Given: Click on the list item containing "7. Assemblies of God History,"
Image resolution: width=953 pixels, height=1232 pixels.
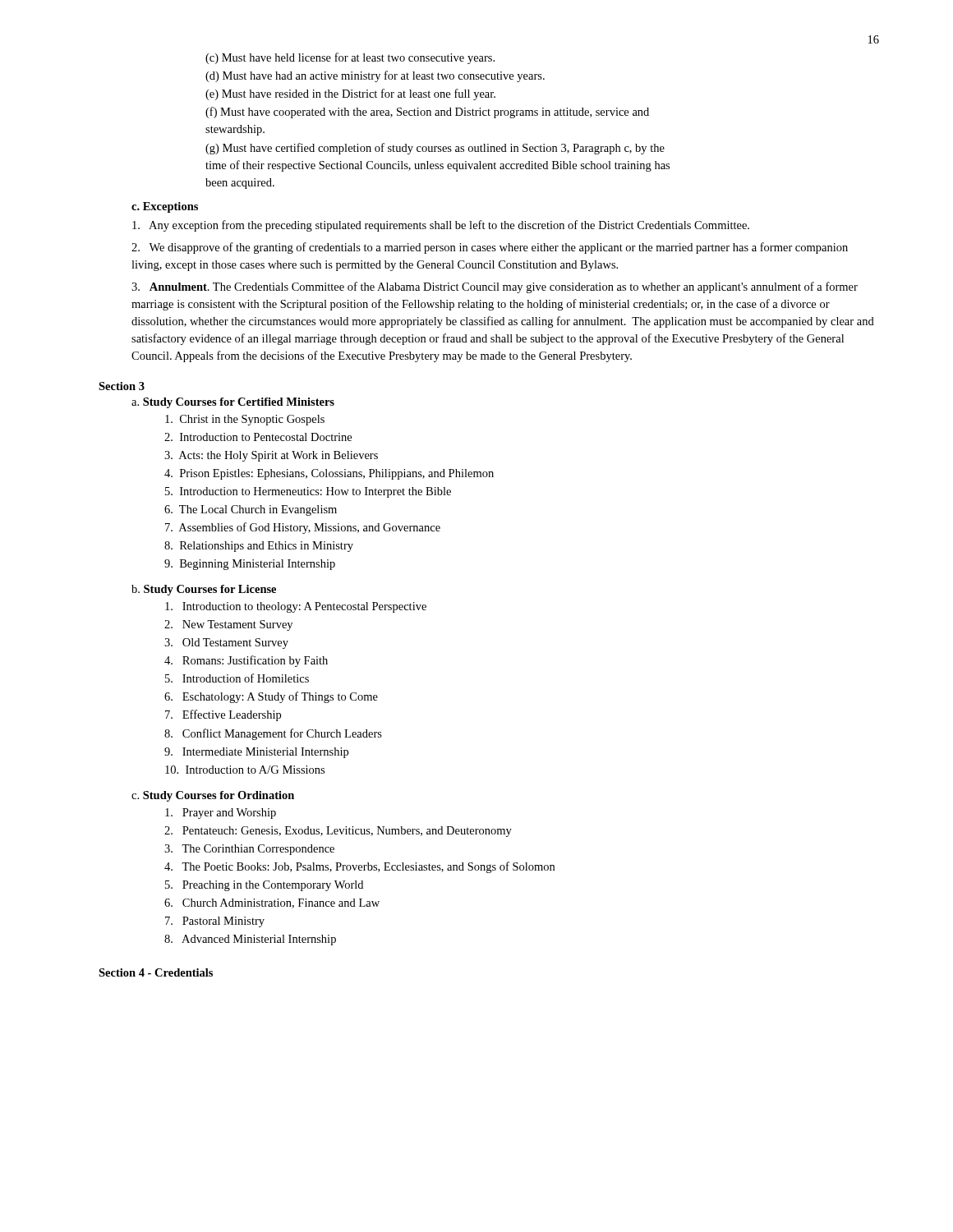Looking at the screenshot, I should coord(302,528).
